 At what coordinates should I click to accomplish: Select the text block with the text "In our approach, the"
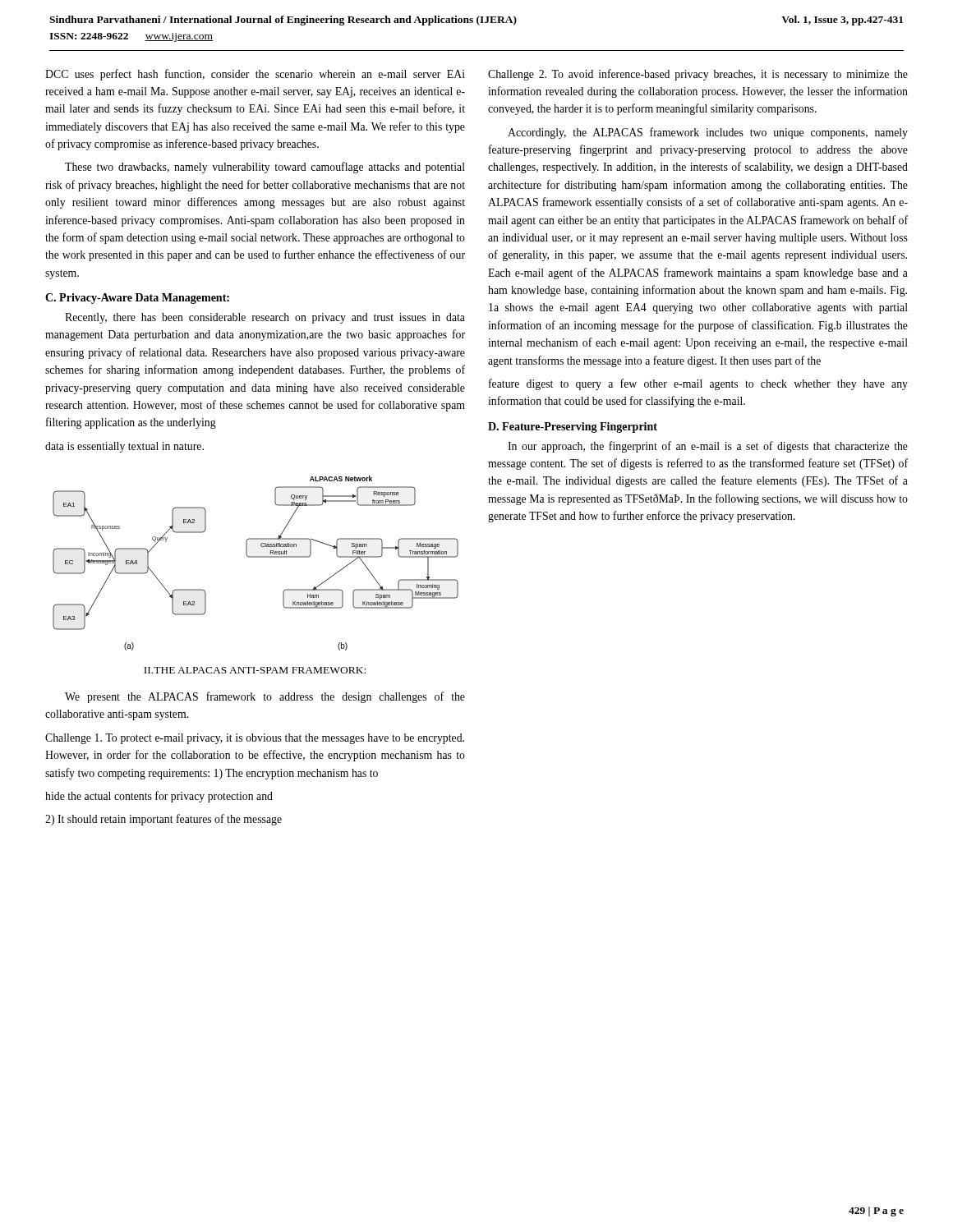[698, 481]
